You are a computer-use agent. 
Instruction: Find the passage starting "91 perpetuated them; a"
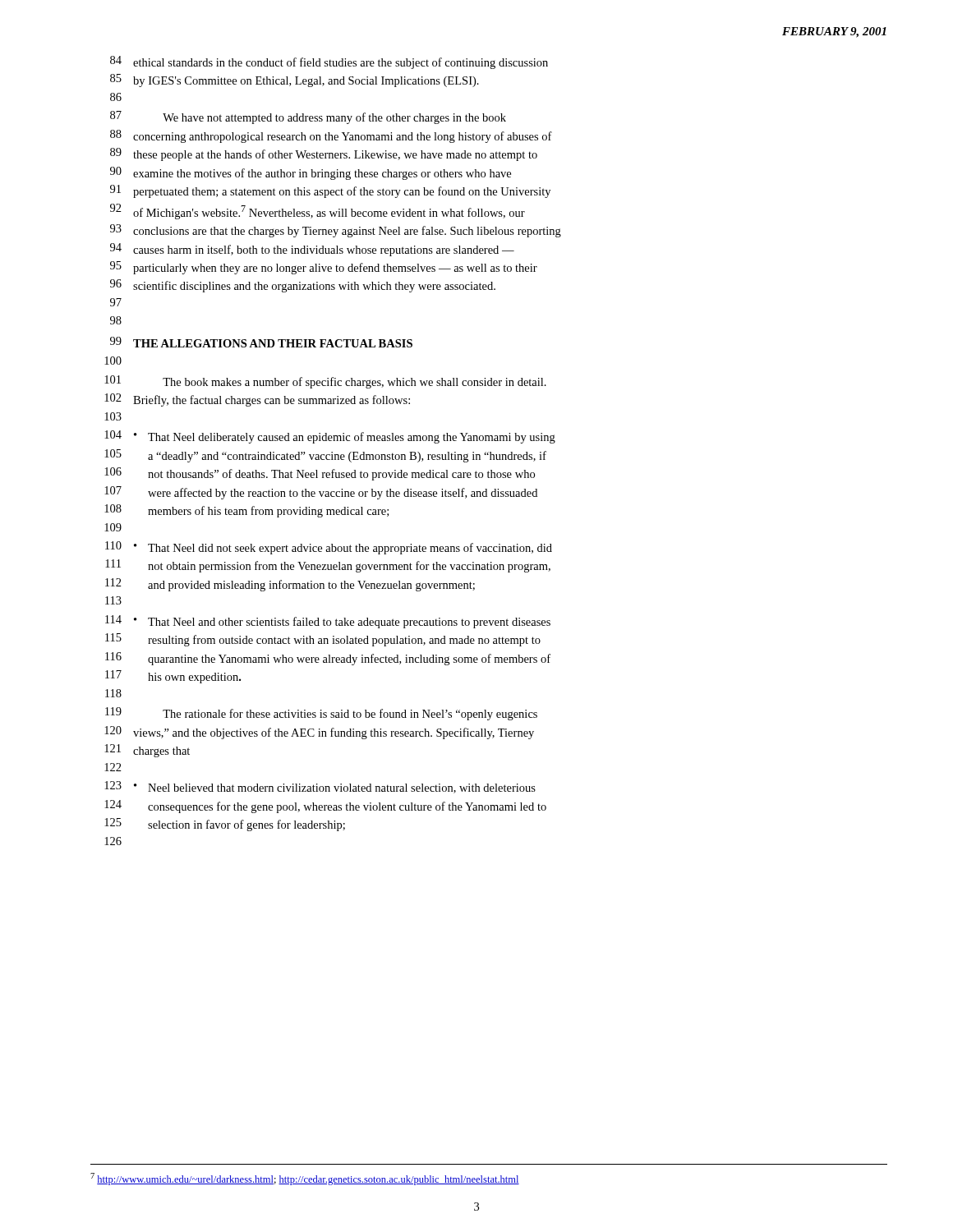tap(489, 192)
